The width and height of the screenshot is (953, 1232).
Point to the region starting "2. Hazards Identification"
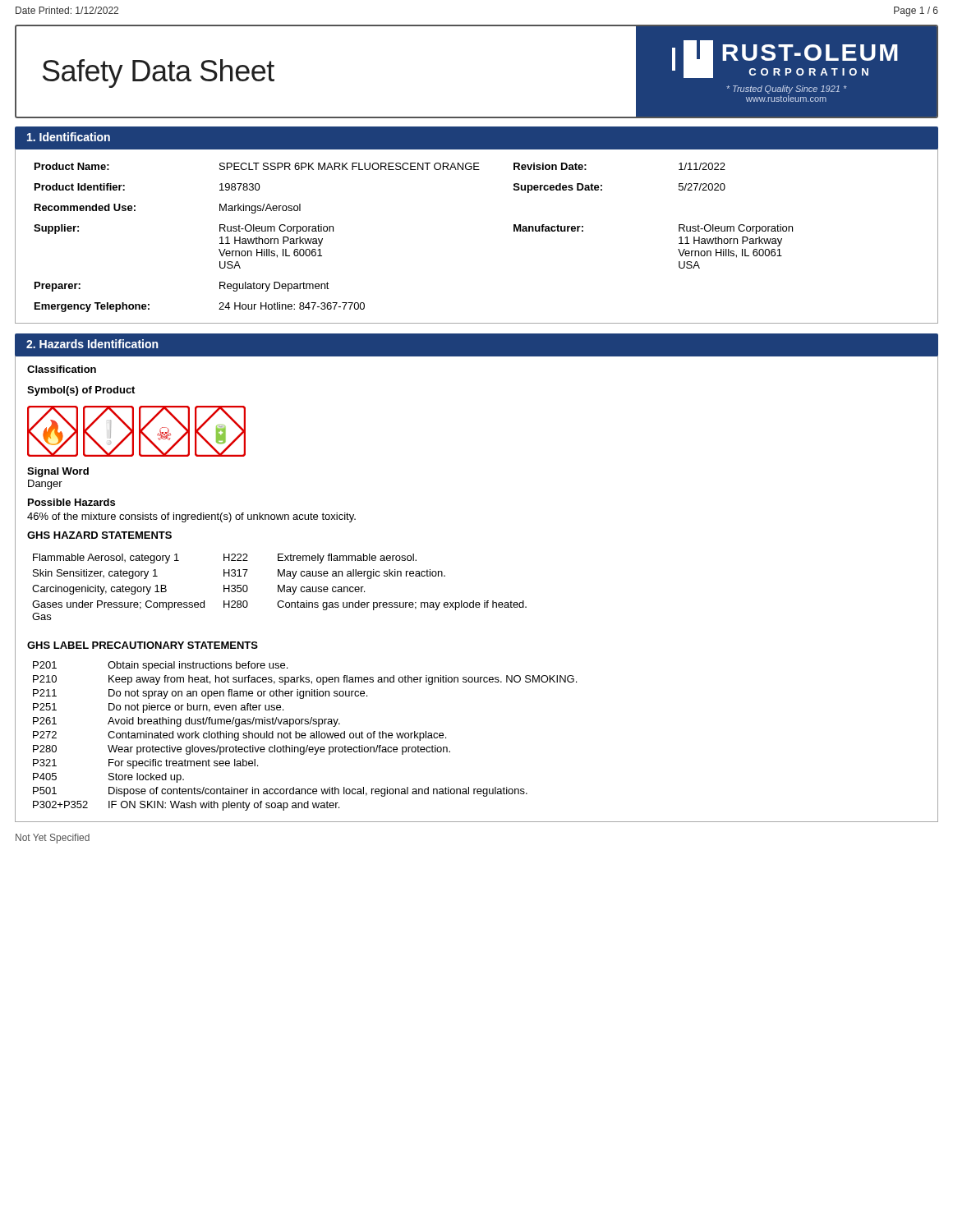(x=92, y=344)
